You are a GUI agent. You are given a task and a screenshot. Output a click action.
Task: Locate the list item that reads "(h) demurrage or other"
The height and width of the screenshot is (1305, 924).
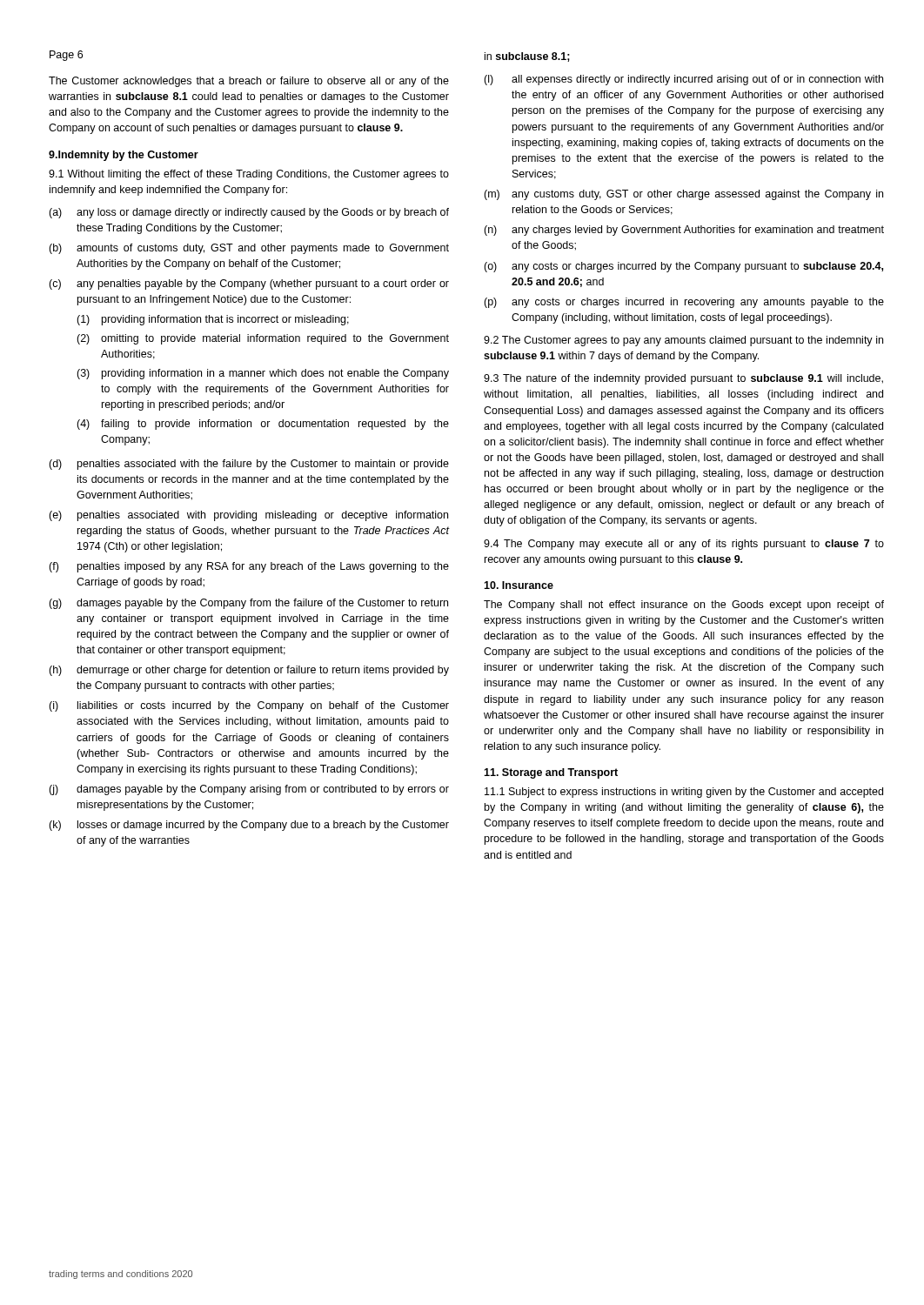pos(249,678)
